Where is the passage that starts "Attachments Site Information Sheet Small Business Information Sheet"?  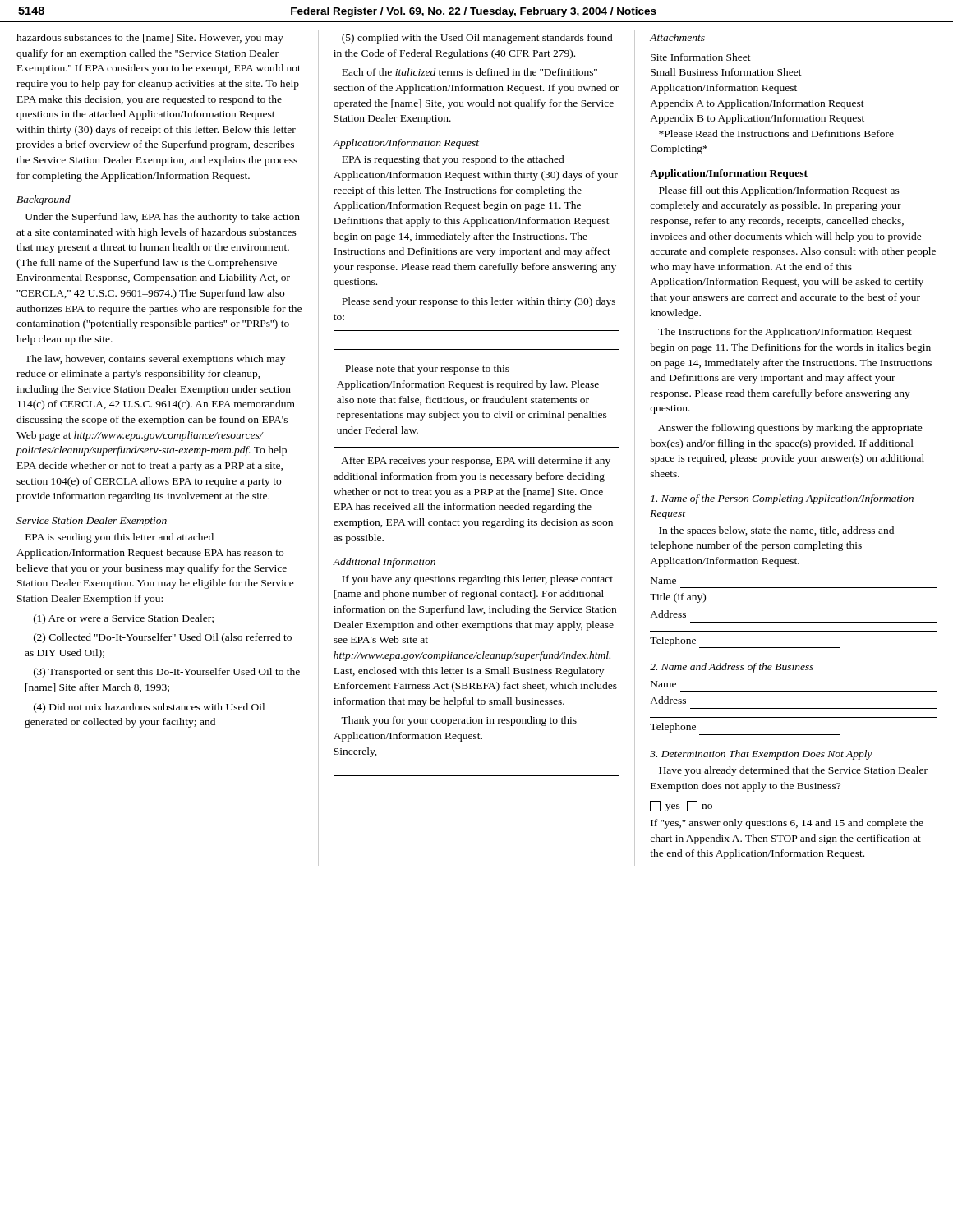[x=793, y=94]
